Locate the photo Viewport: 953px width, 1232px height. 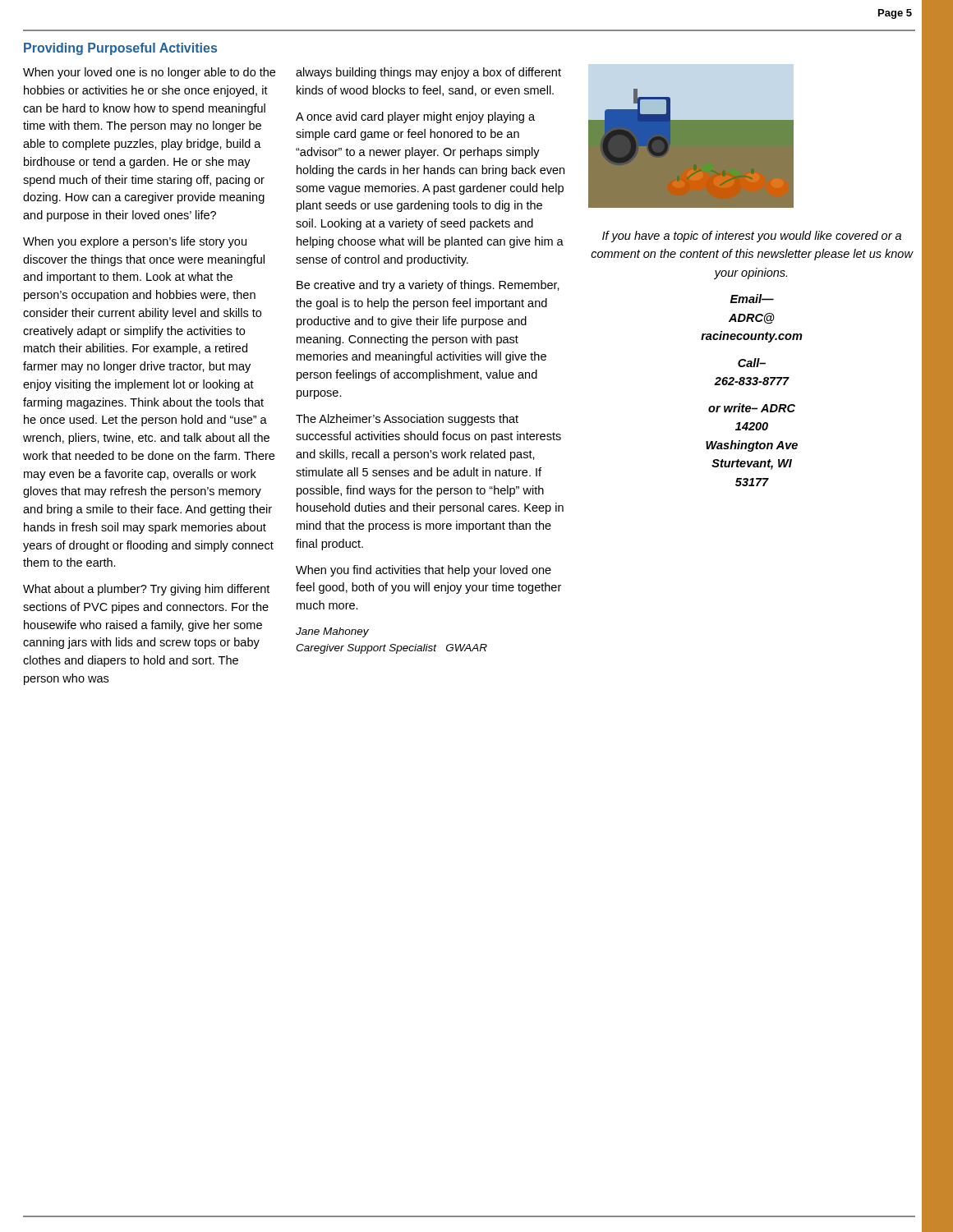(752, 137)
